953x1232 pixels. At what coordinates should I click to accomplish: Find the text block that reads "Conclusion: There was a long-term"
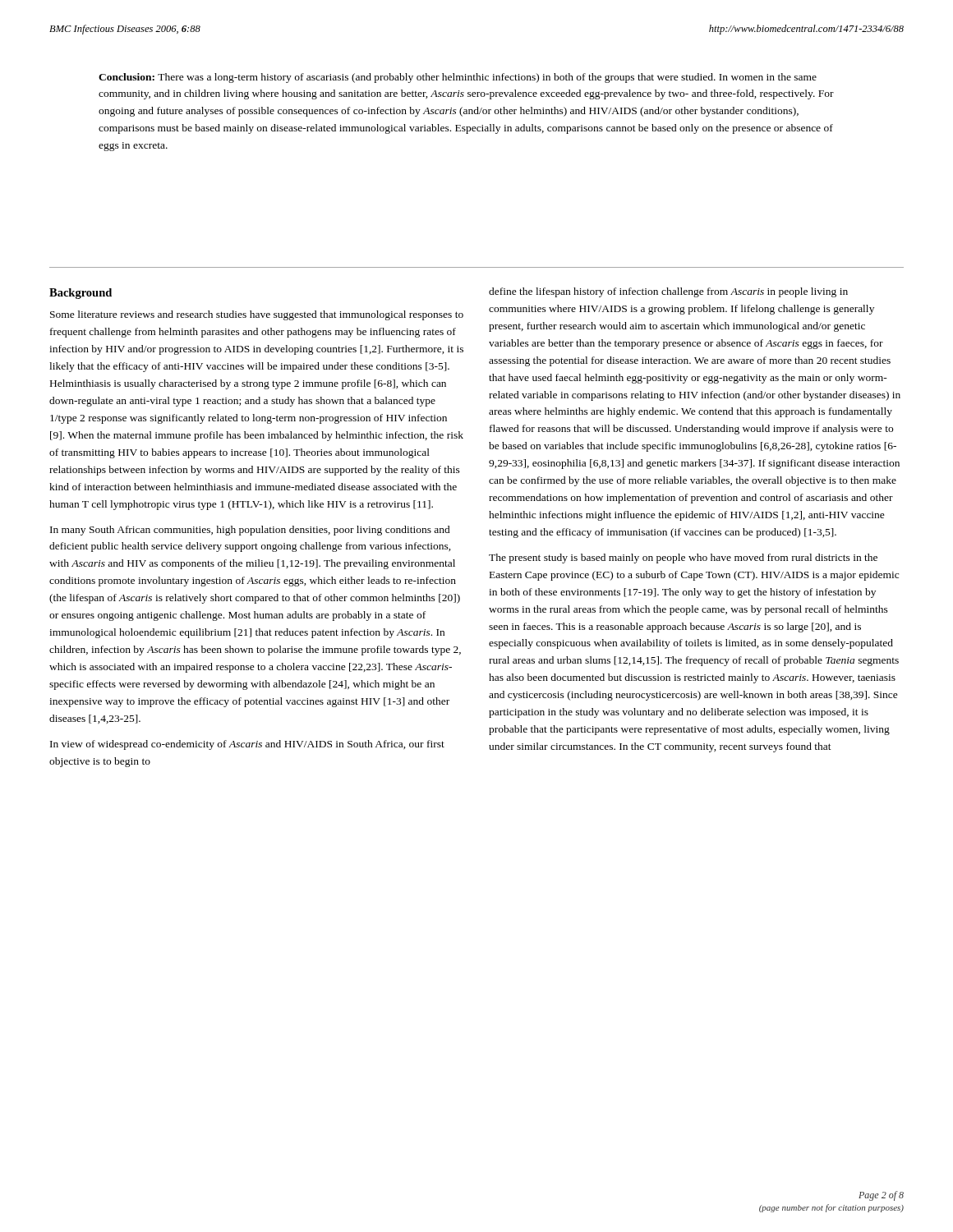pos(476,112)
